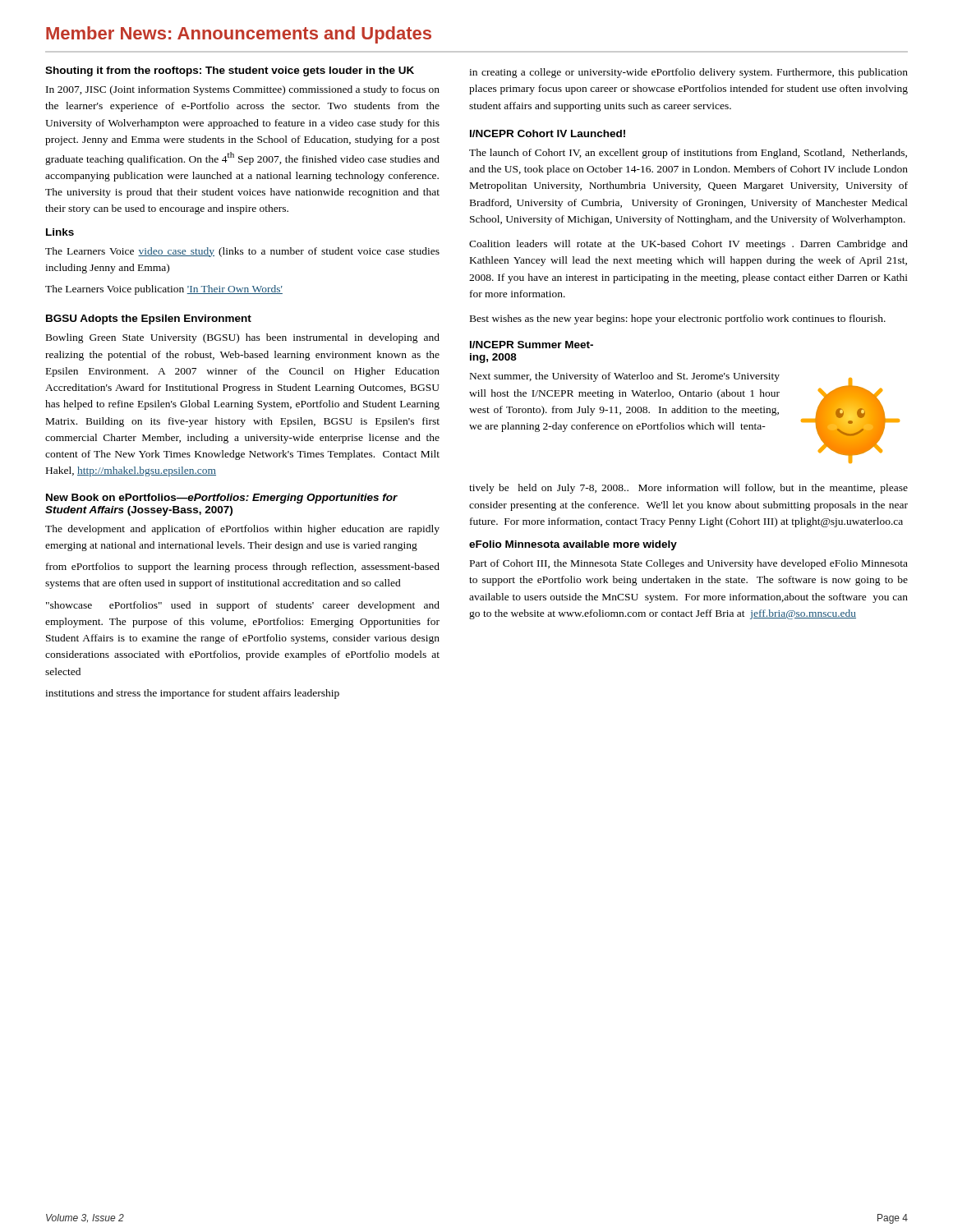The image size is (953, 1232).
Task: Navigate to the passage starting "Best wishes as"
Action: click(x=688, y=319)
